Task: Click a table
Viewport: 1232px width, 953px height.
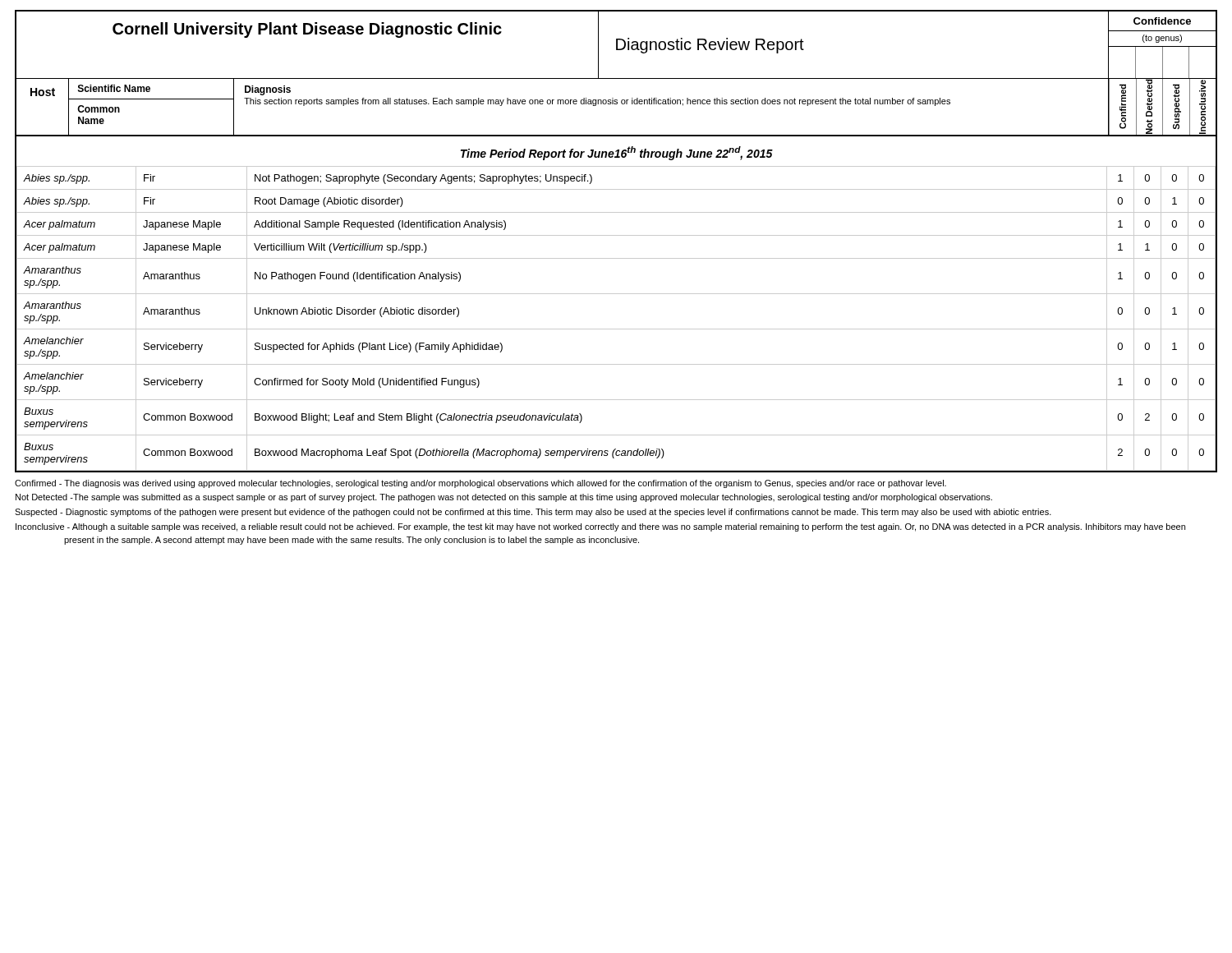Action: click(616, 304)
